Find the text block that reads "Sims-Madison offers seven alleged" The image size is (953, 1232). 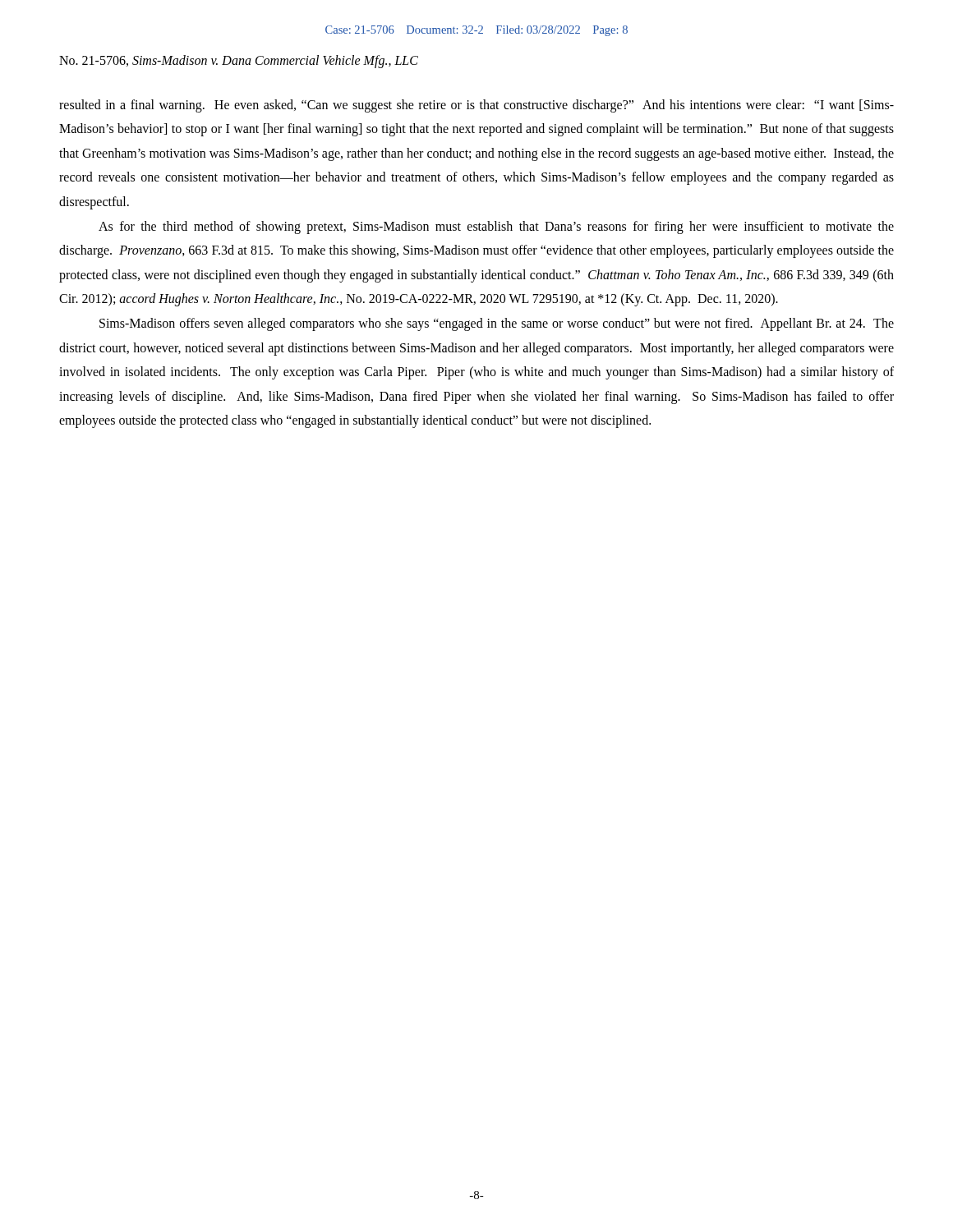click(476, 372)
